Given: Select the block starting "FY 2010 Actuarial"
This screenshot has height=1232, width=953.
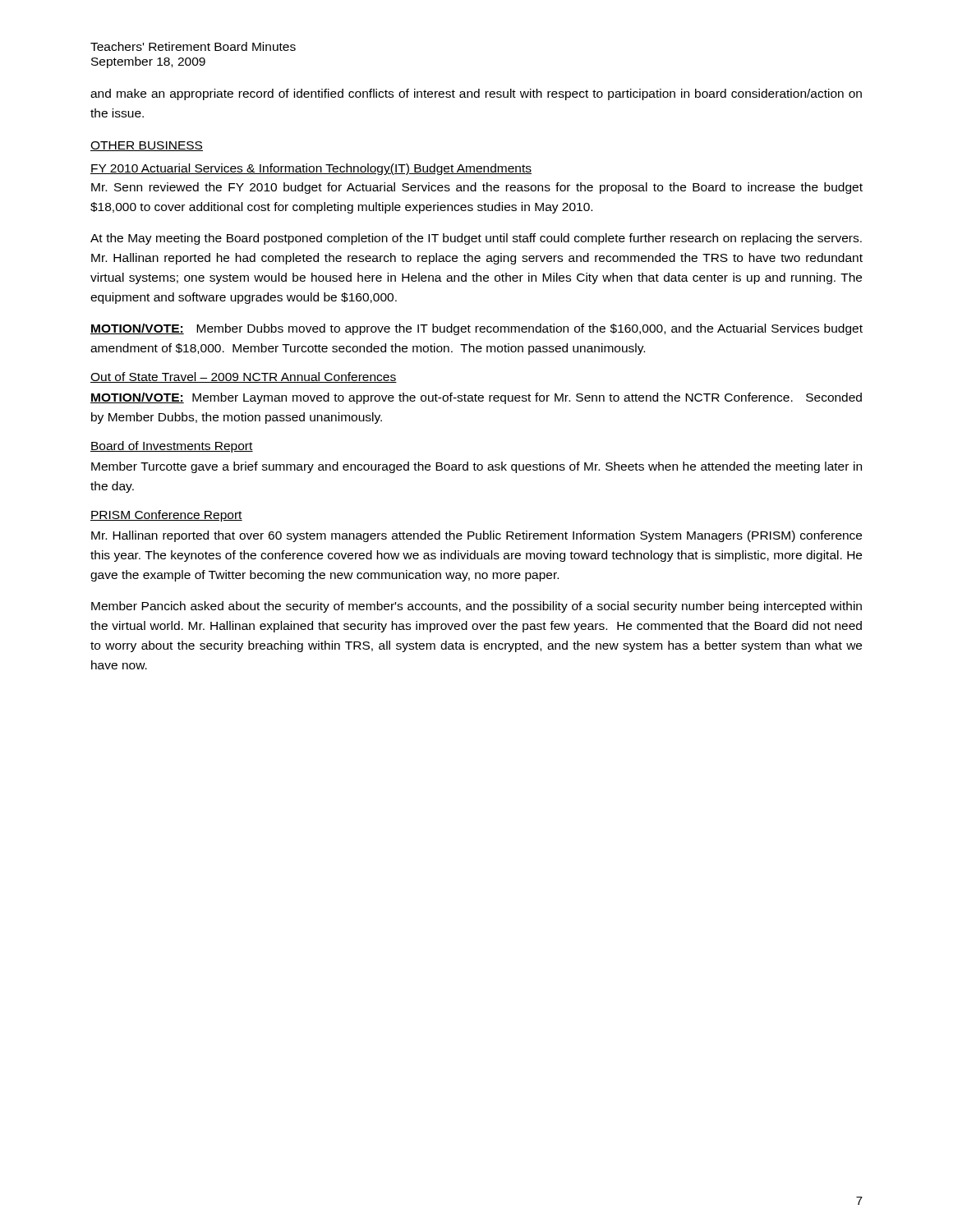Looking at the screenshot, I should 311,168.
